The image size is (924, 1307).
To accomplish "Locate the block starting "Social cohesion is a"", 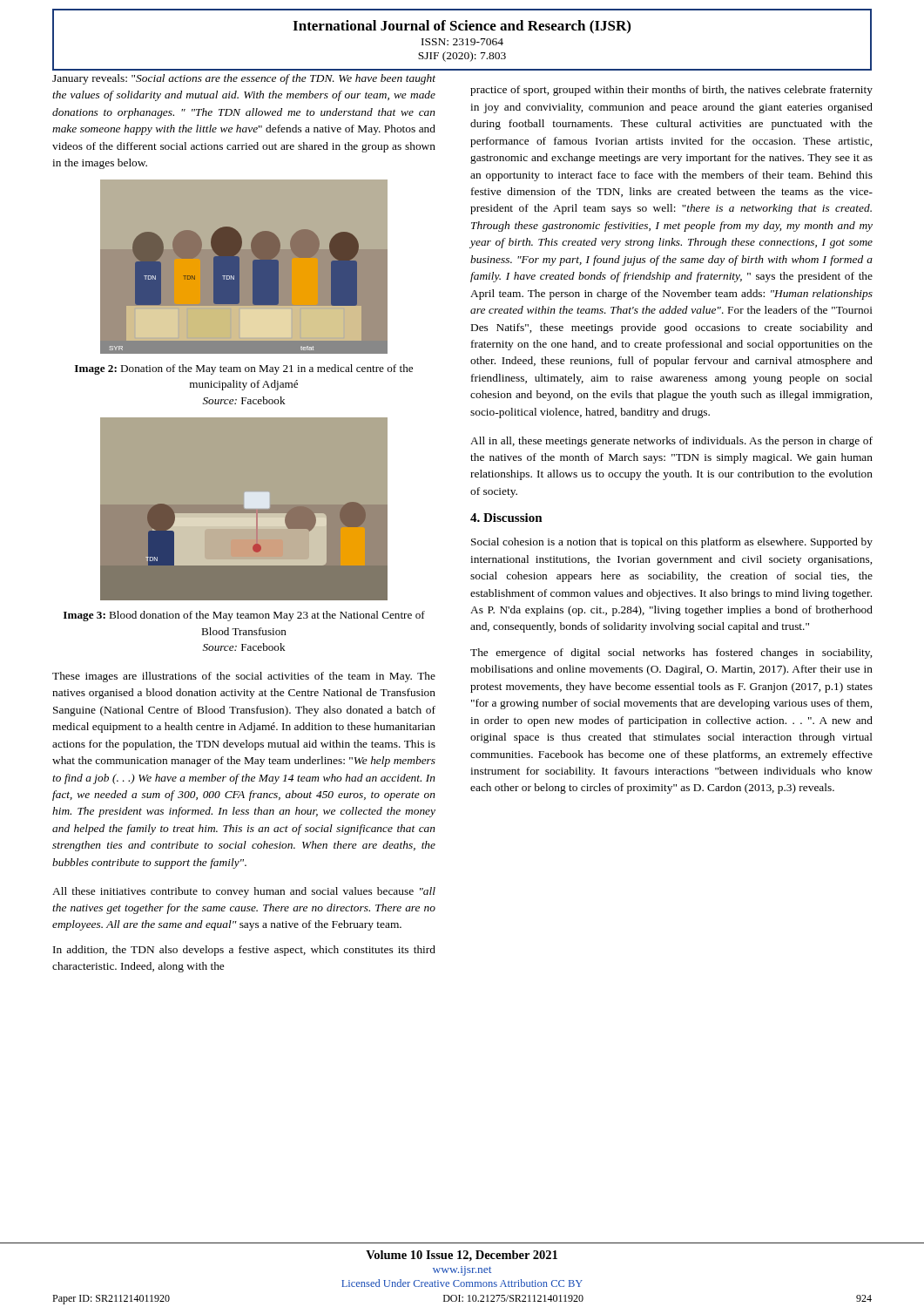I will 671,584.
